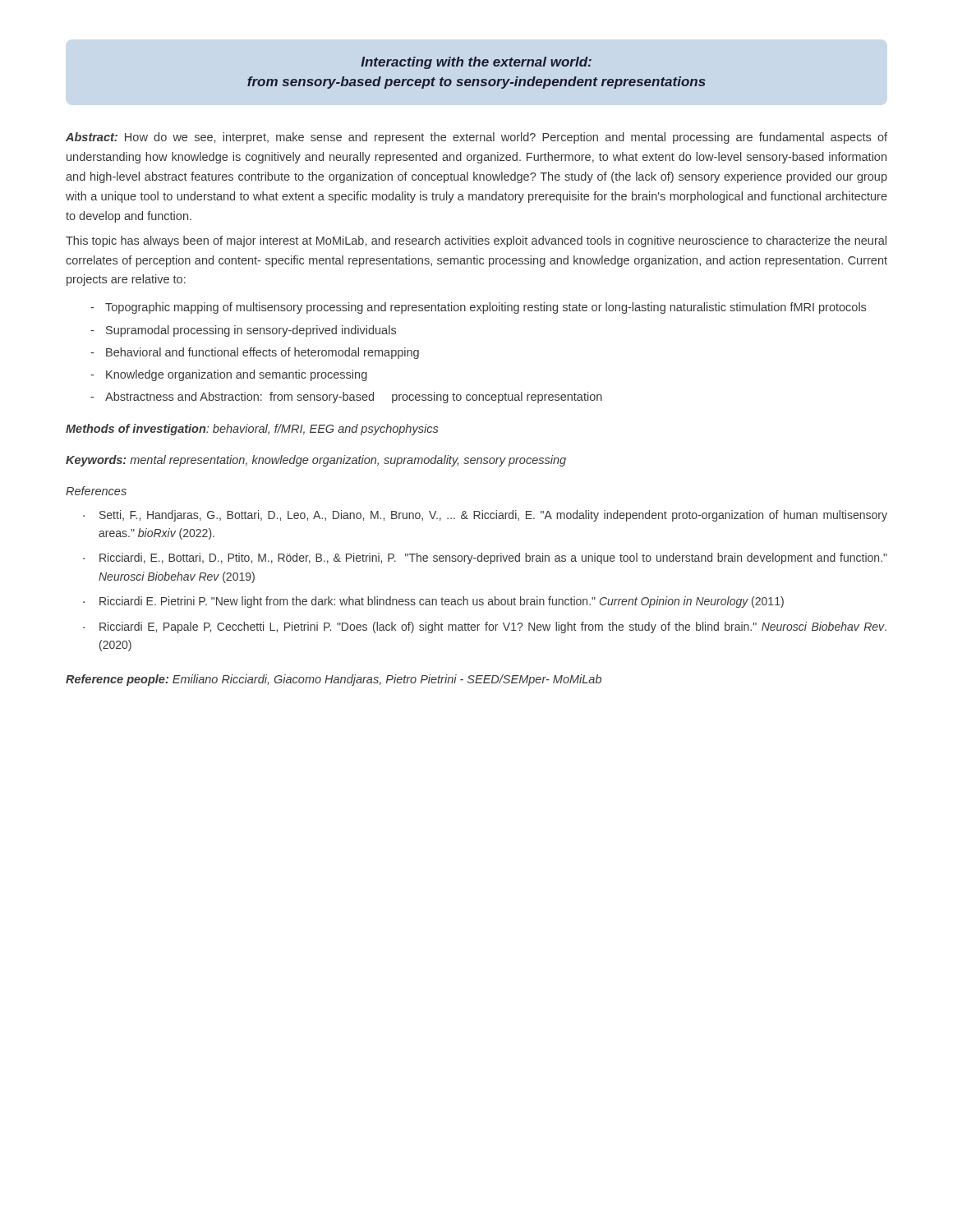Find the element starting "Ricciardi, E., Bottari, D., Ptito, M.,"
Viewport: 953px width, 1232px height.
click(x=493, y=567)
